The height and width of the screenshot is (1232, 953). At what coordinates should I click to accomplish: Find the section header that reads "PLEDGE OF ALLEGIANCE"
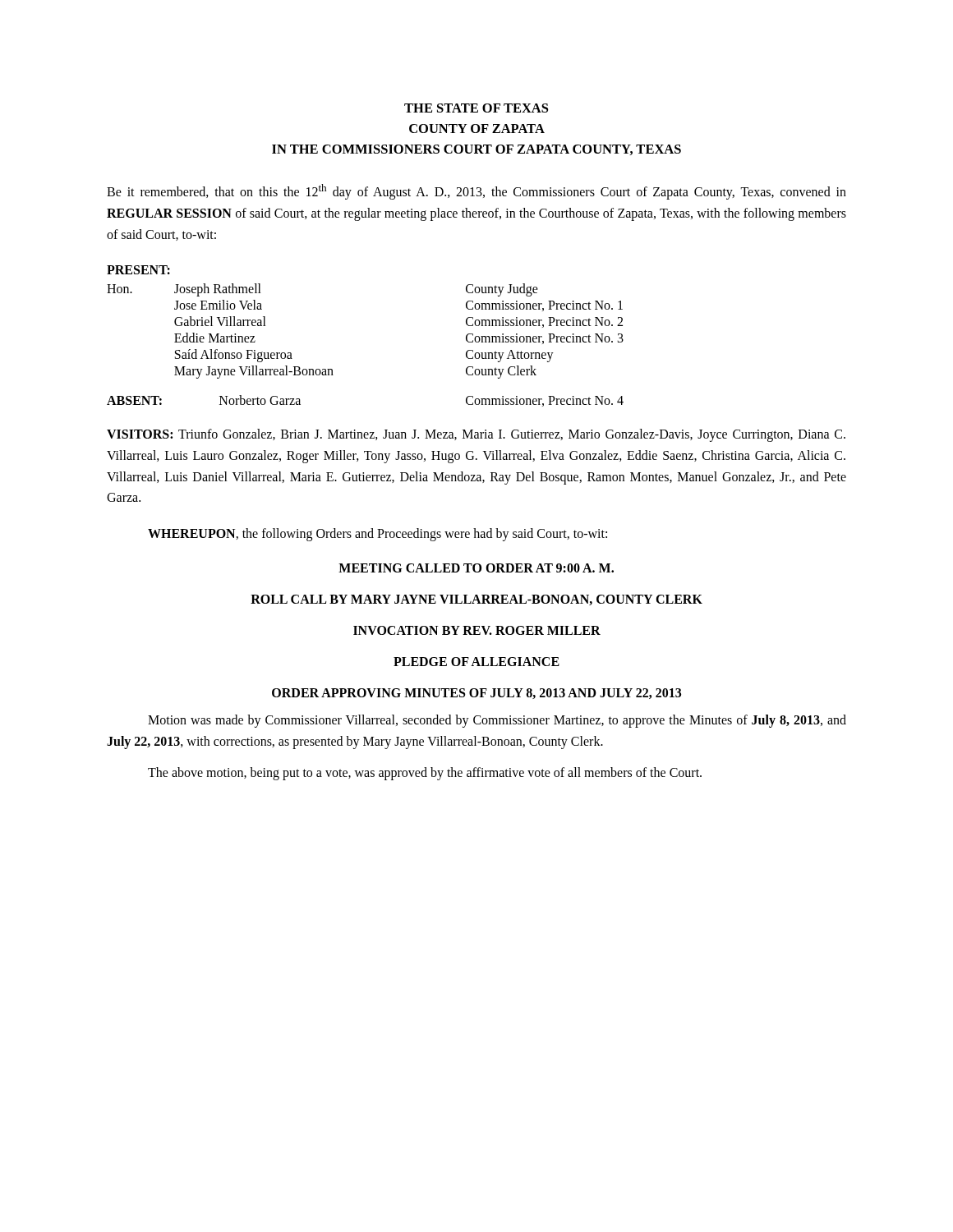(x=476, y=662)
